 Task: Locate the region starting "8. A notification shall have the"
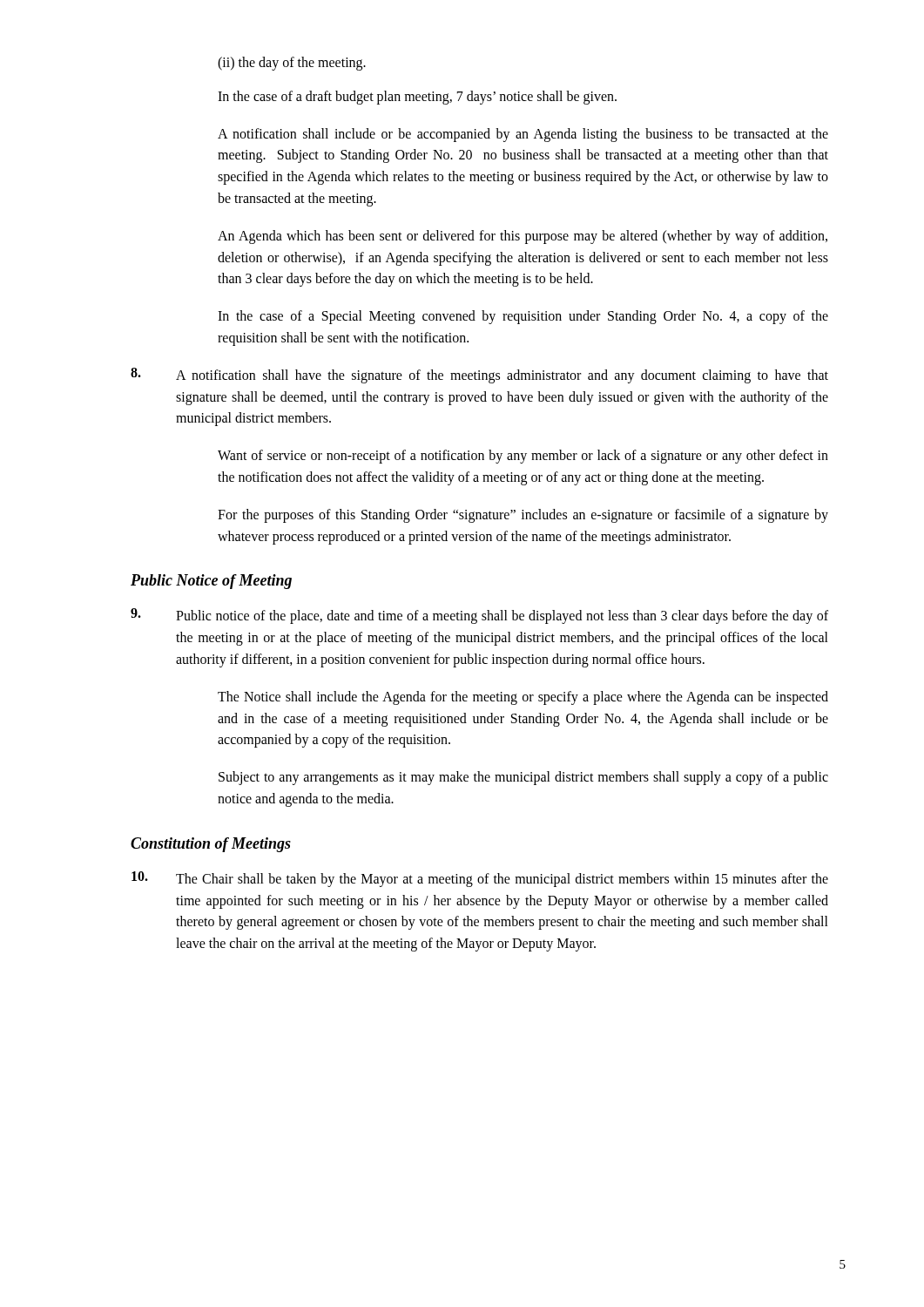click(479, 397)
